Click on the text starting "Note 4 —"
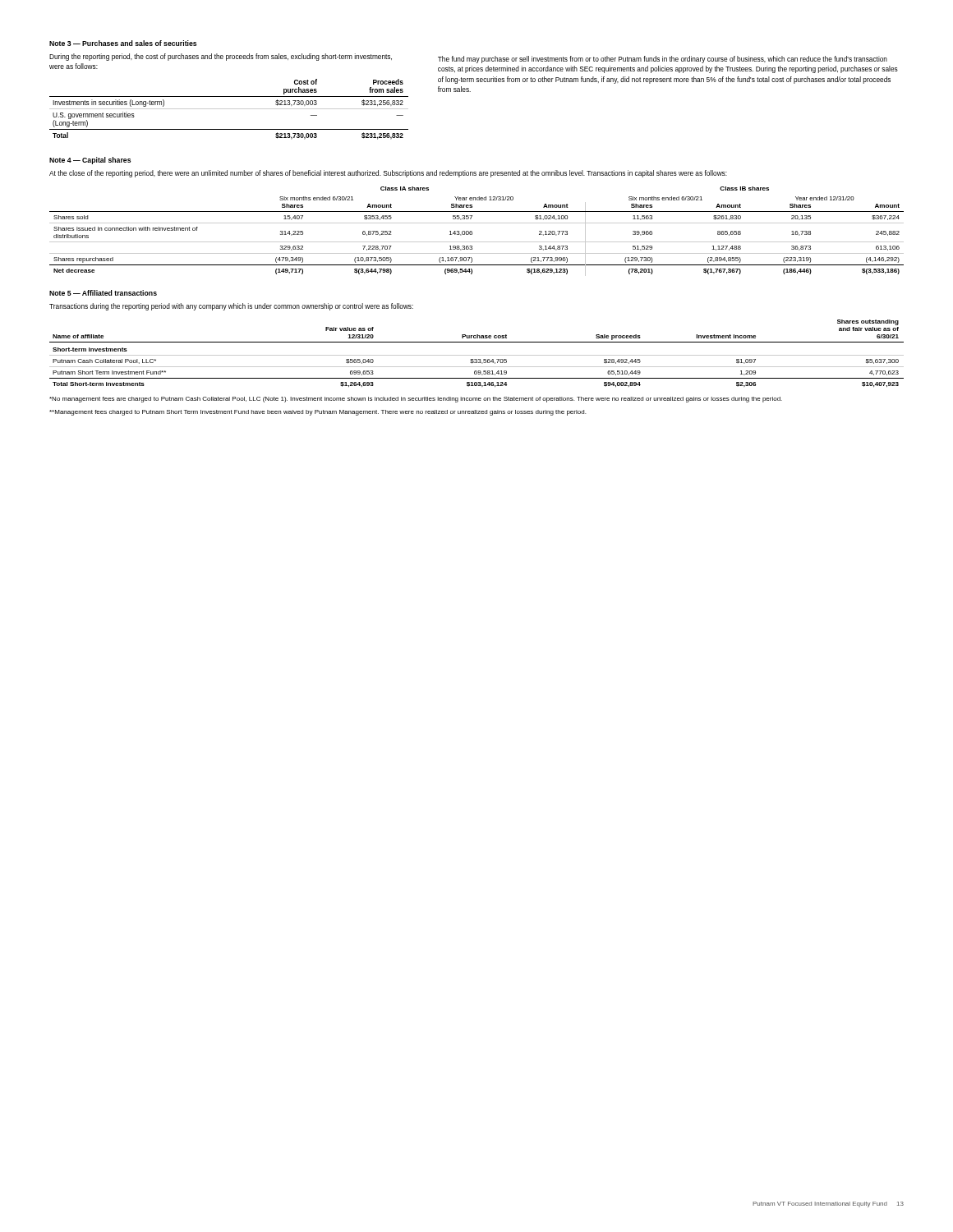This screenshot has width=953, height=1232. click(90, 160)
